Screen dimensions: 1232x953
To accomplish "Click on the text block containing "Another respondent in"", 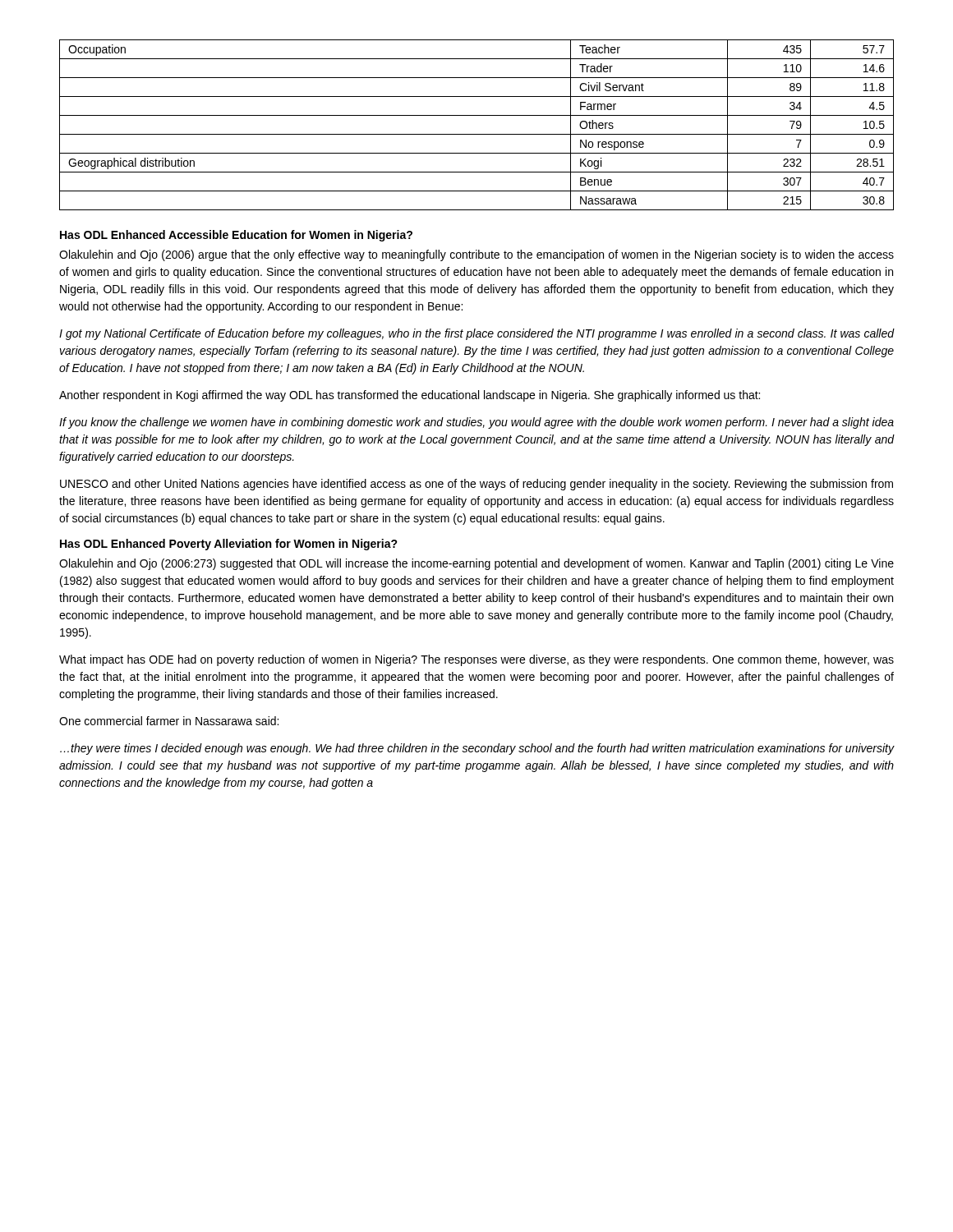I will tap(410, 395).
